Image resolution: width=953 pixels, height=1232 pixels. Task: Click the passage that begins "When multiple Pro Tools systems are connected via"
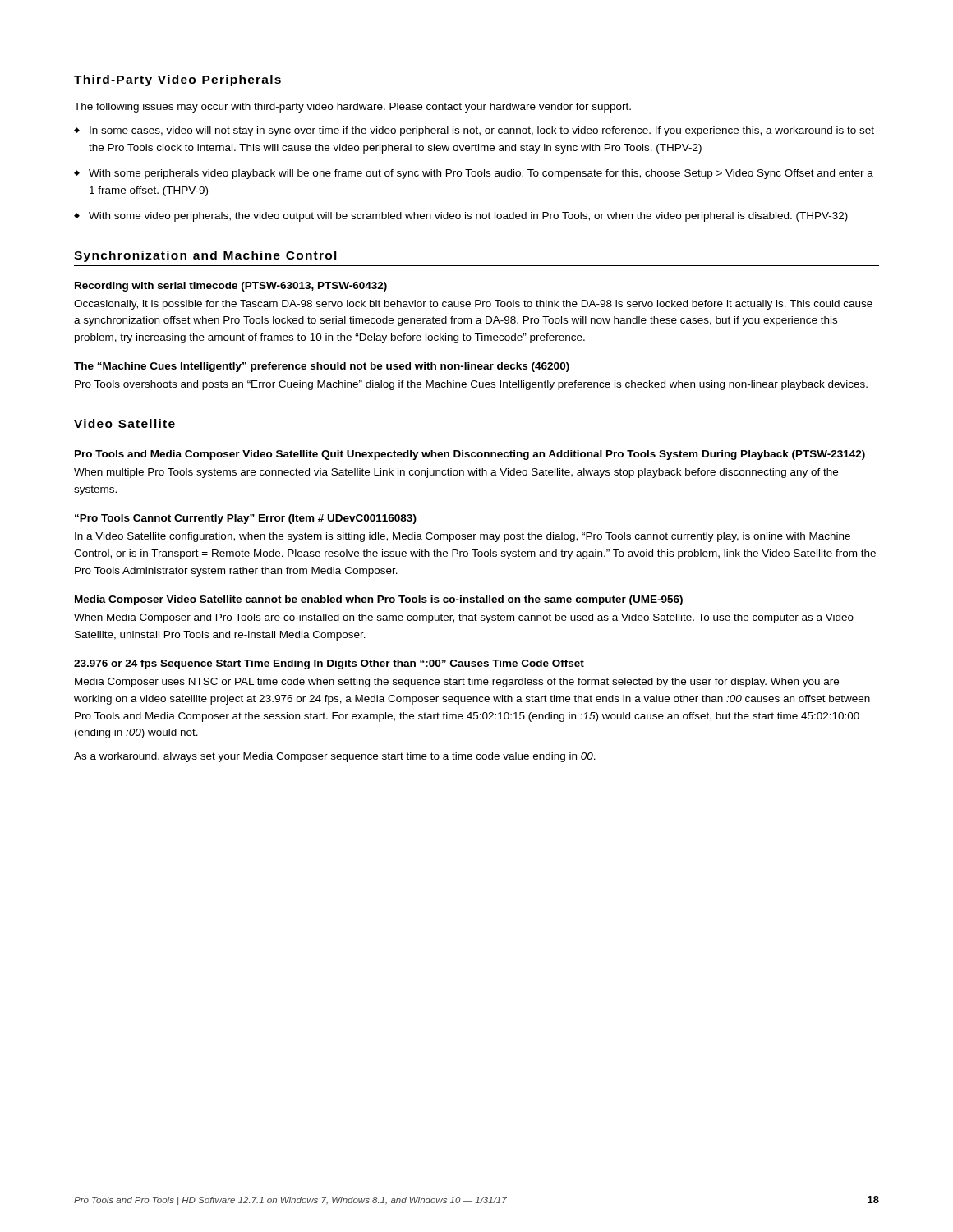coord(456,481)
